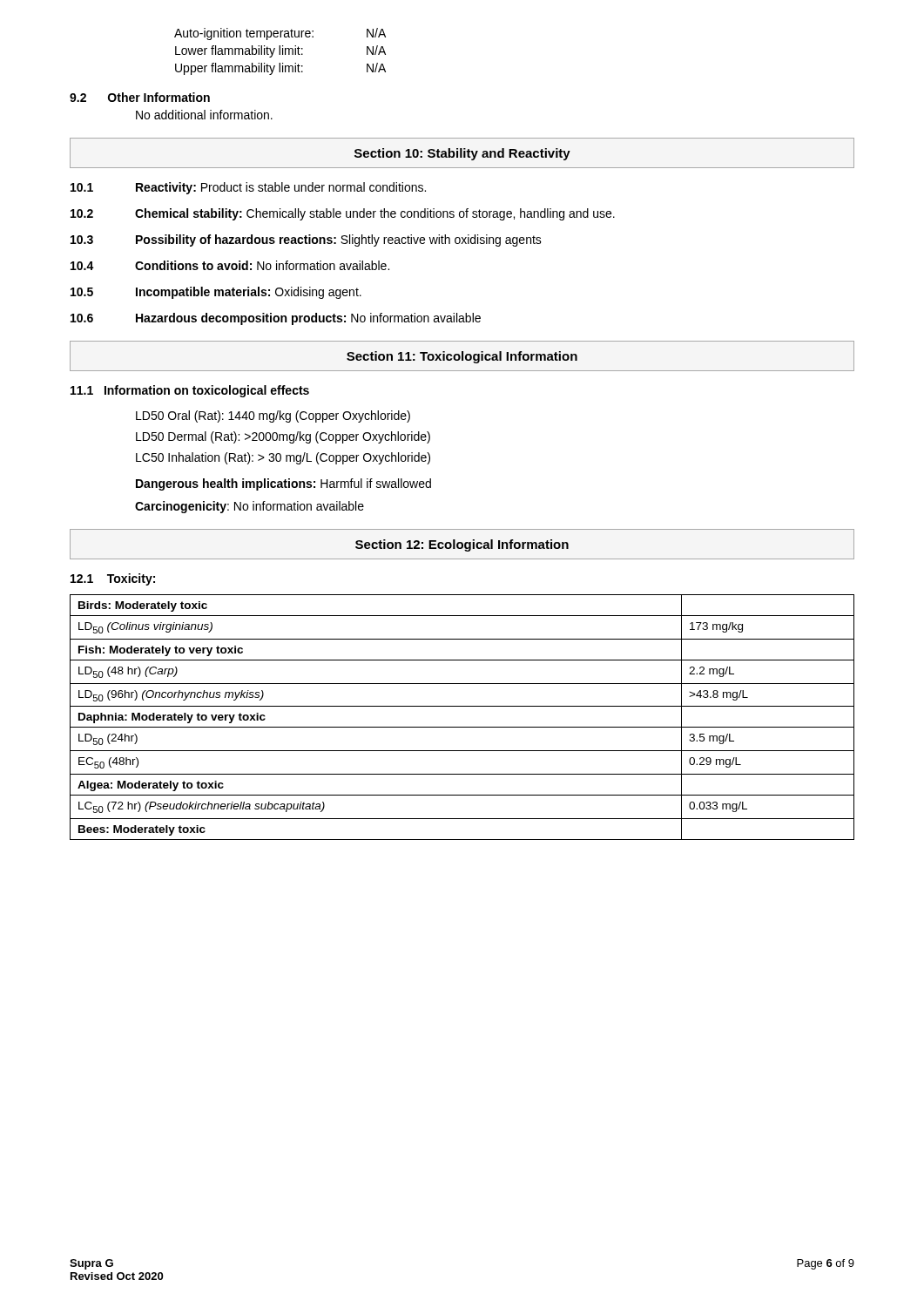Where does it say "No additional information."?
Image resolution: width=924 pixels, height=1307 pixels.
pos(204,115)
